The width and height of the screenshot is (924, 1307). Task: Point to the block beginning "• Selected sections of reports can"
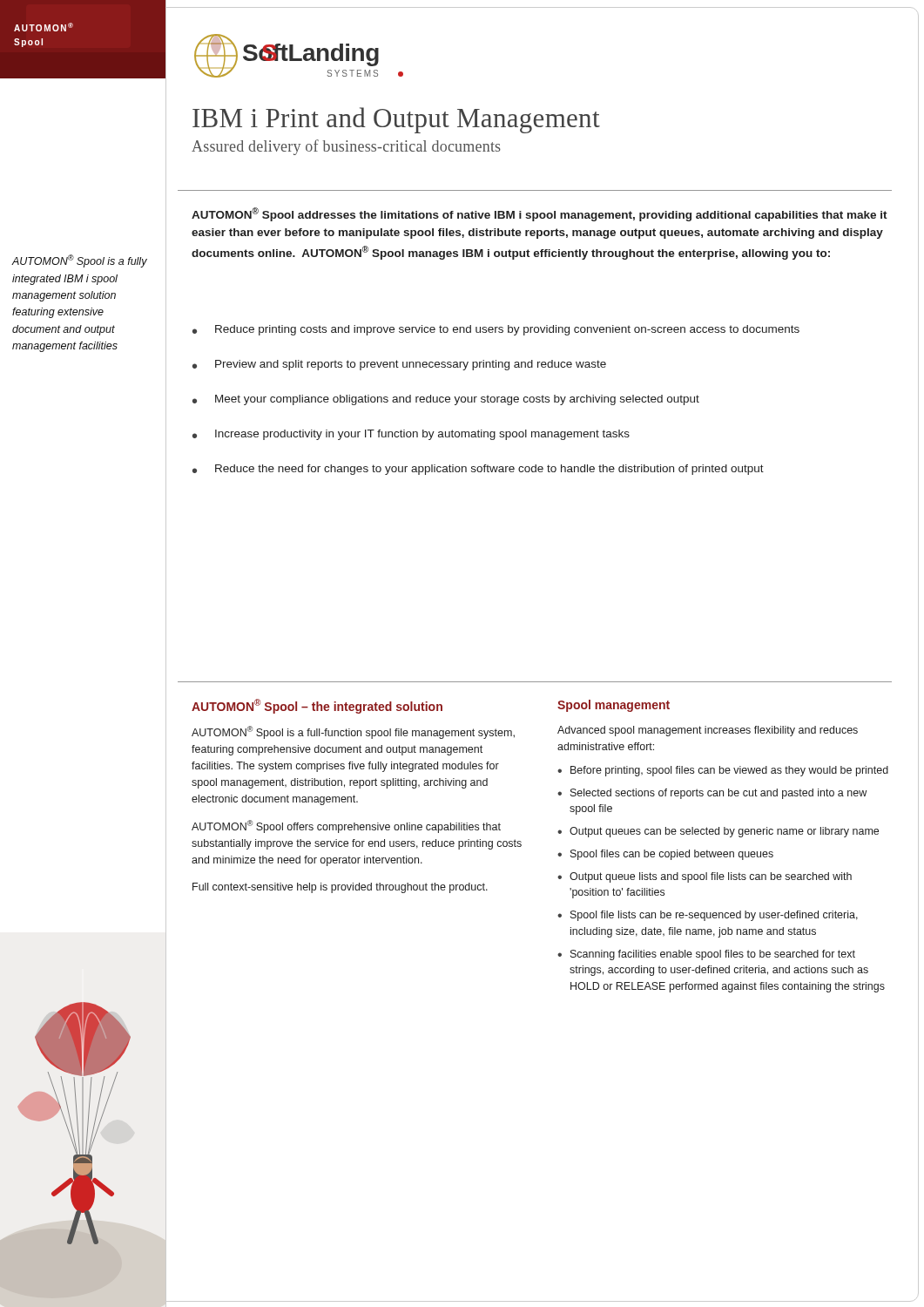(725, 801)
